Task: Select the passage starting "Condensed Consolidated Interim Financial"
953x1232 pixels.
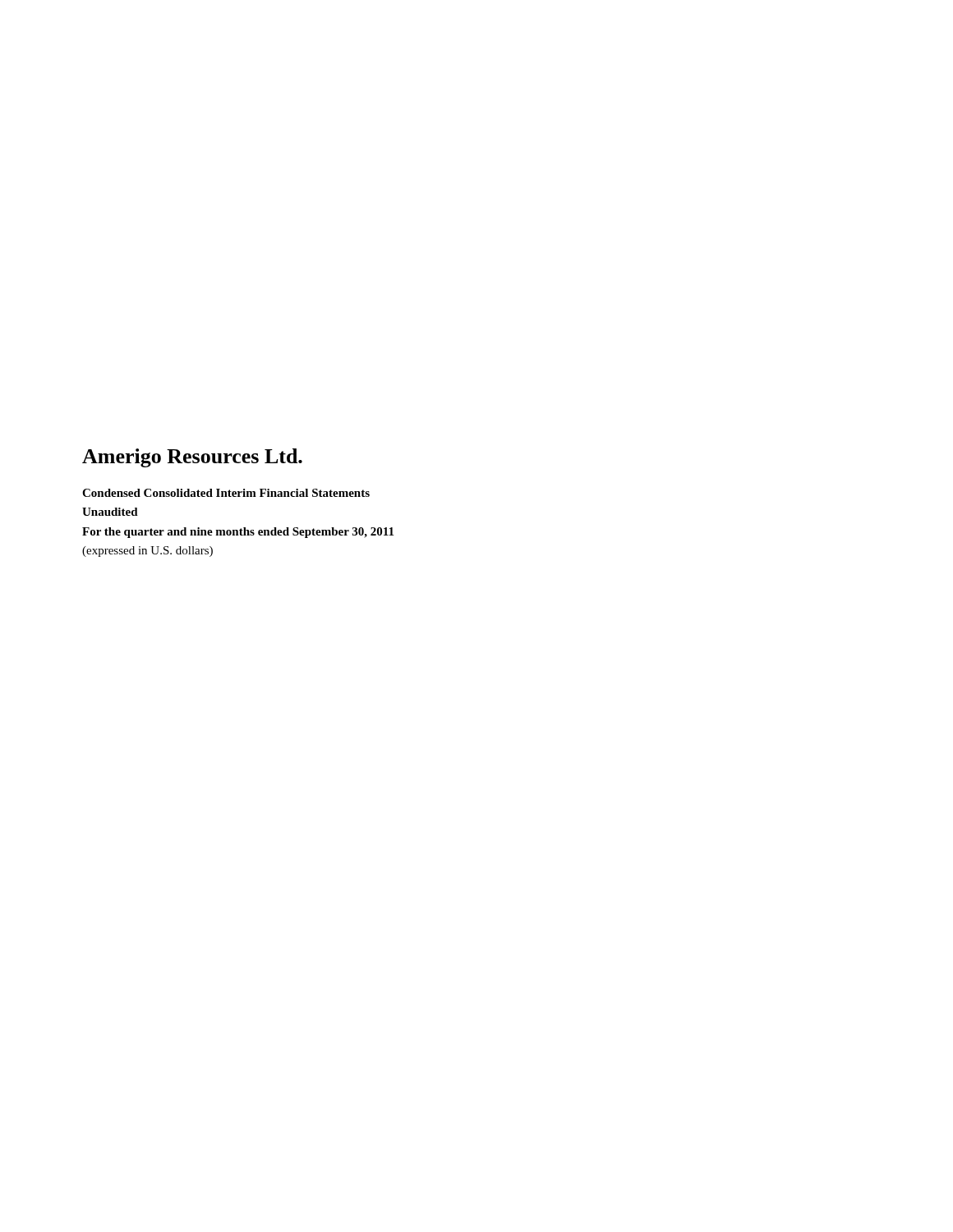Action: coord(238,522)
